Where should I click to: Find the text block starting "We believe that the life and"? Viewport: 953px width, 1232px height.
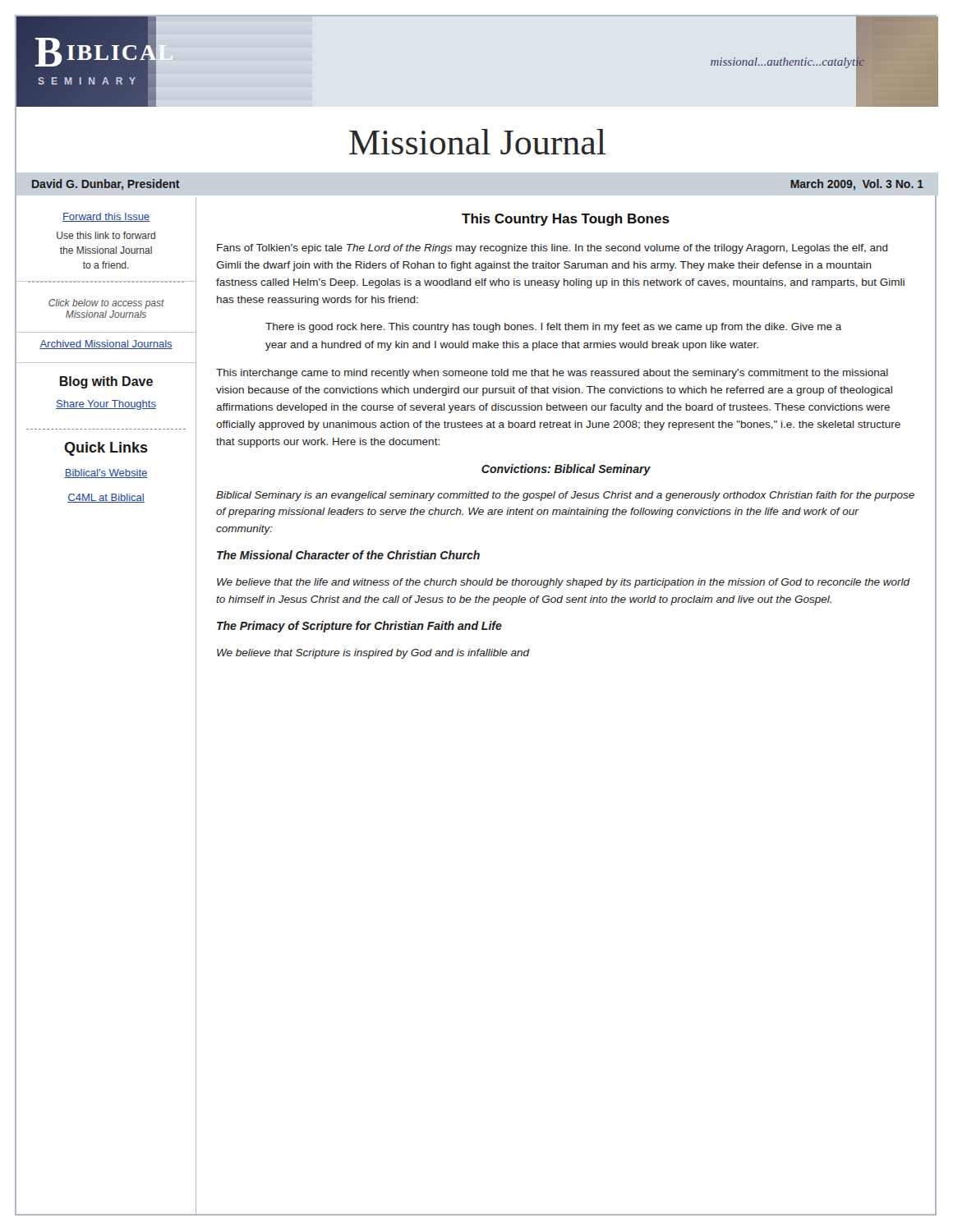[x=566, y=591]
